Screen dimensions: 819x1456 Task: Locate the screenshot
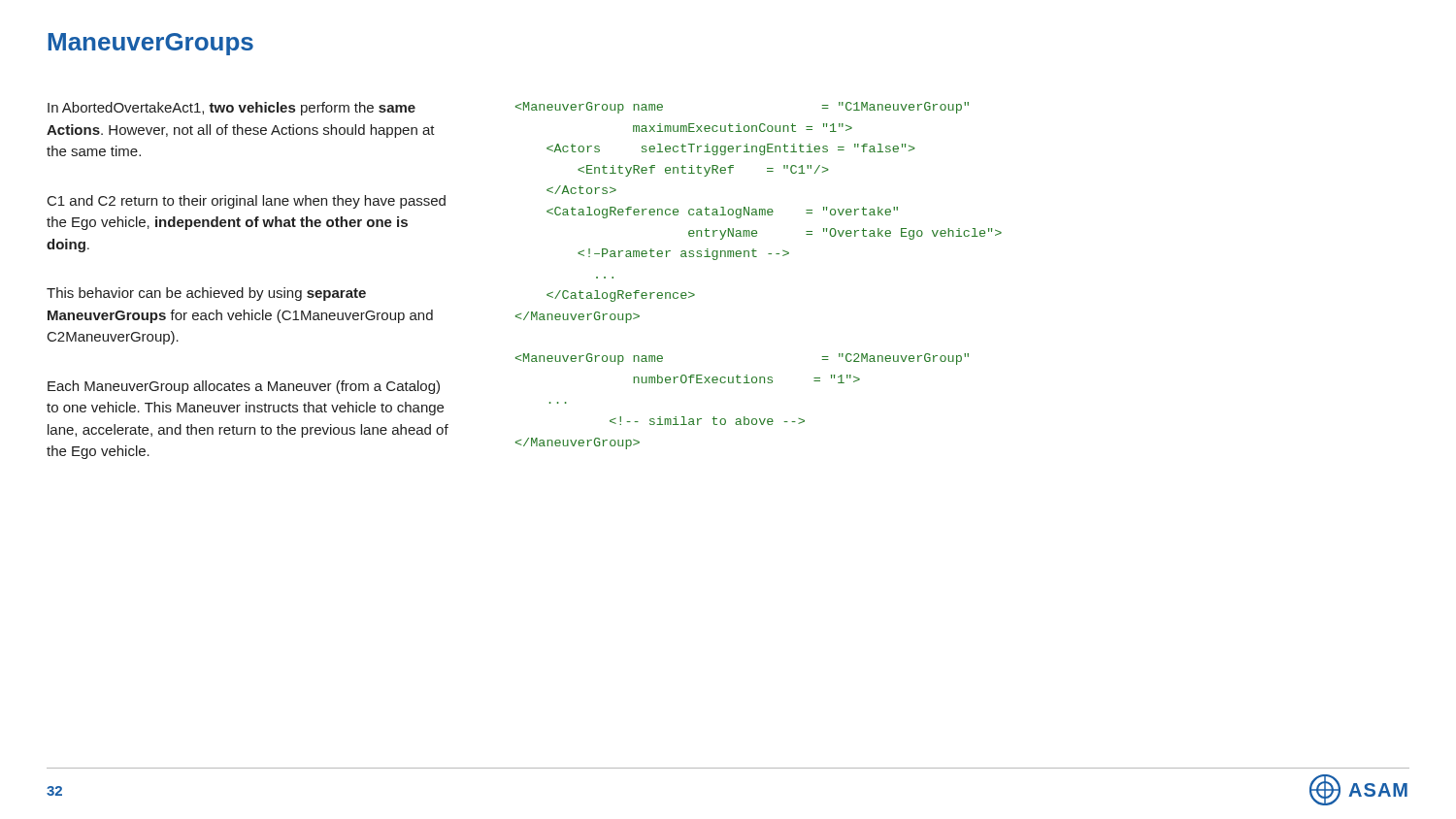click(962, 275)
